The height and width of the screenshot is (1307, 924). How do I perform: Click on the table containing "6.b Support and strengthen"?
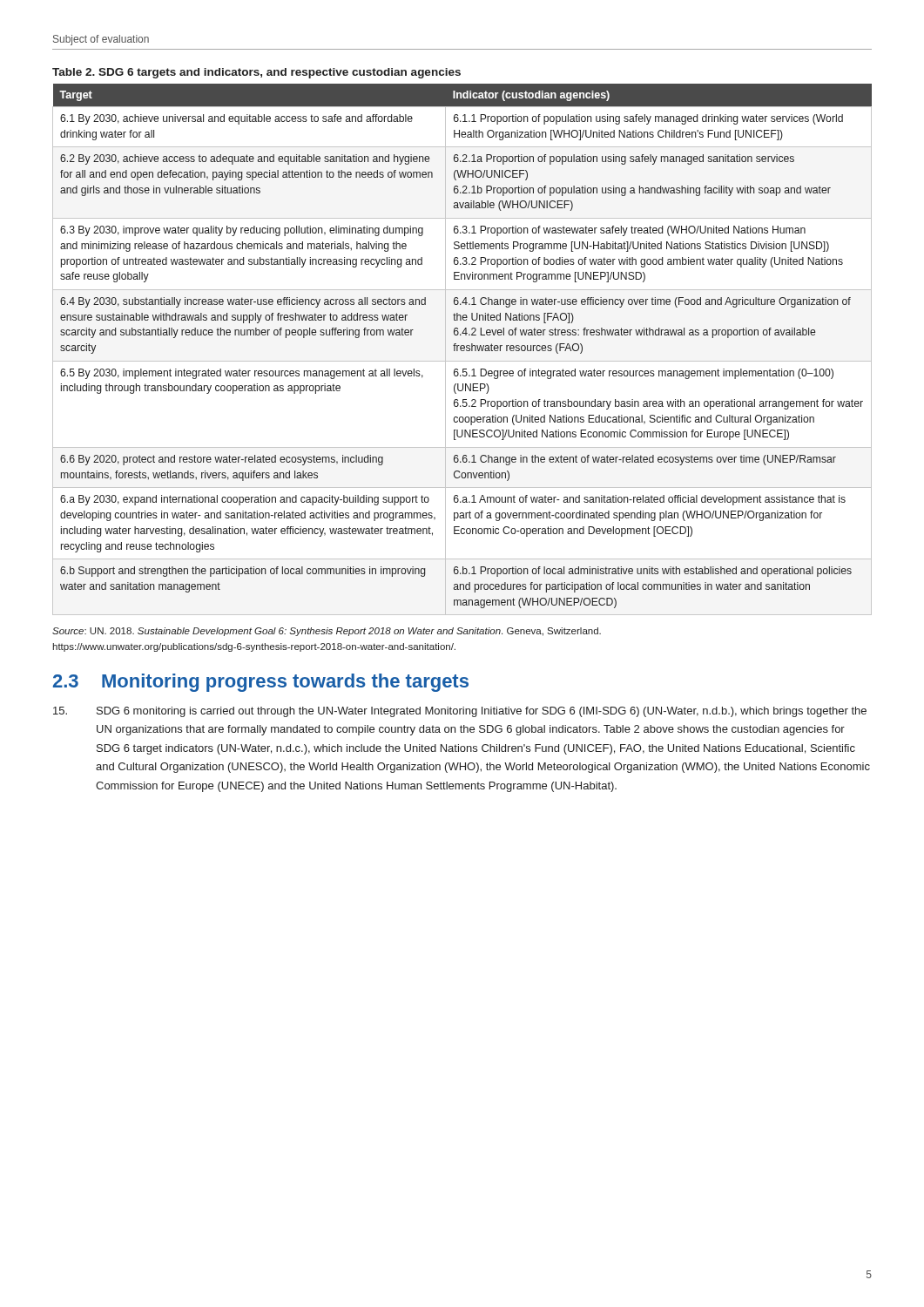(x=462, y=349)
